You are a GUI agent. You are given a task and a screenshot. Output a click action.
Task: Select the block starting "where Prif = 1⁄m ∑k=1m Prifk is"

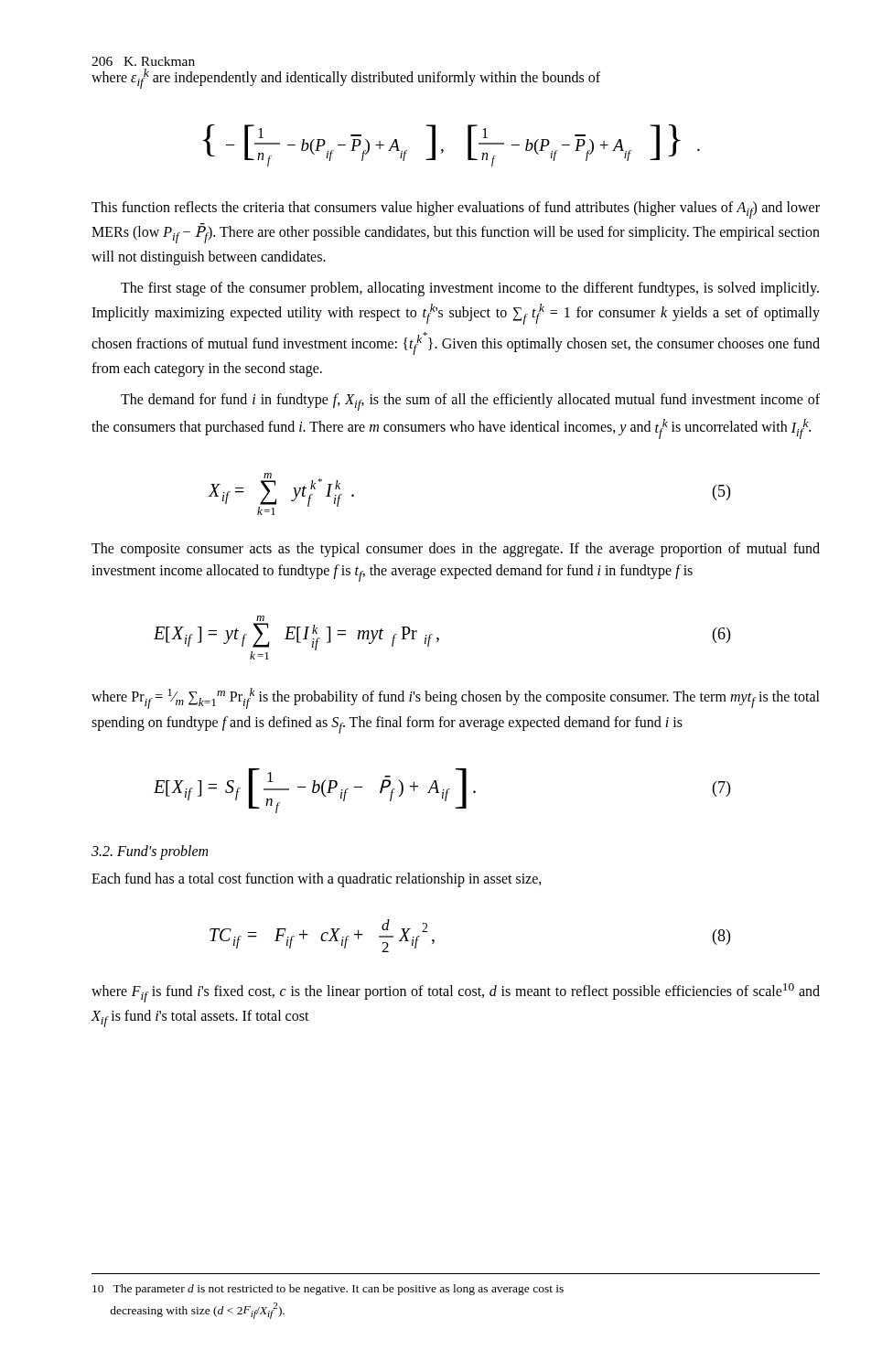click(x=456, y=710)
